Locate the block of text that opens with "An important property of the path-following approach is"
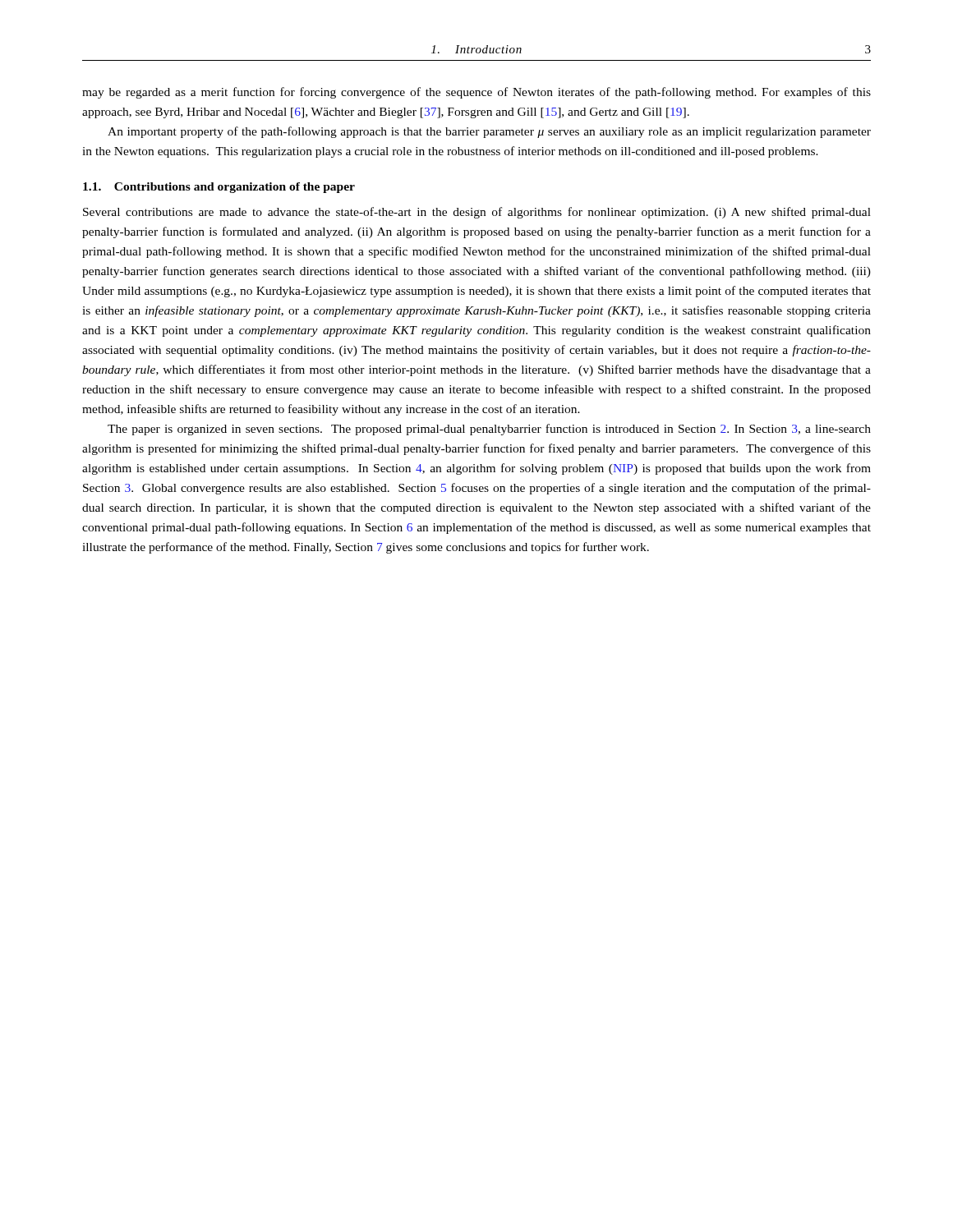953x1232 pixels. coord(476,141)
